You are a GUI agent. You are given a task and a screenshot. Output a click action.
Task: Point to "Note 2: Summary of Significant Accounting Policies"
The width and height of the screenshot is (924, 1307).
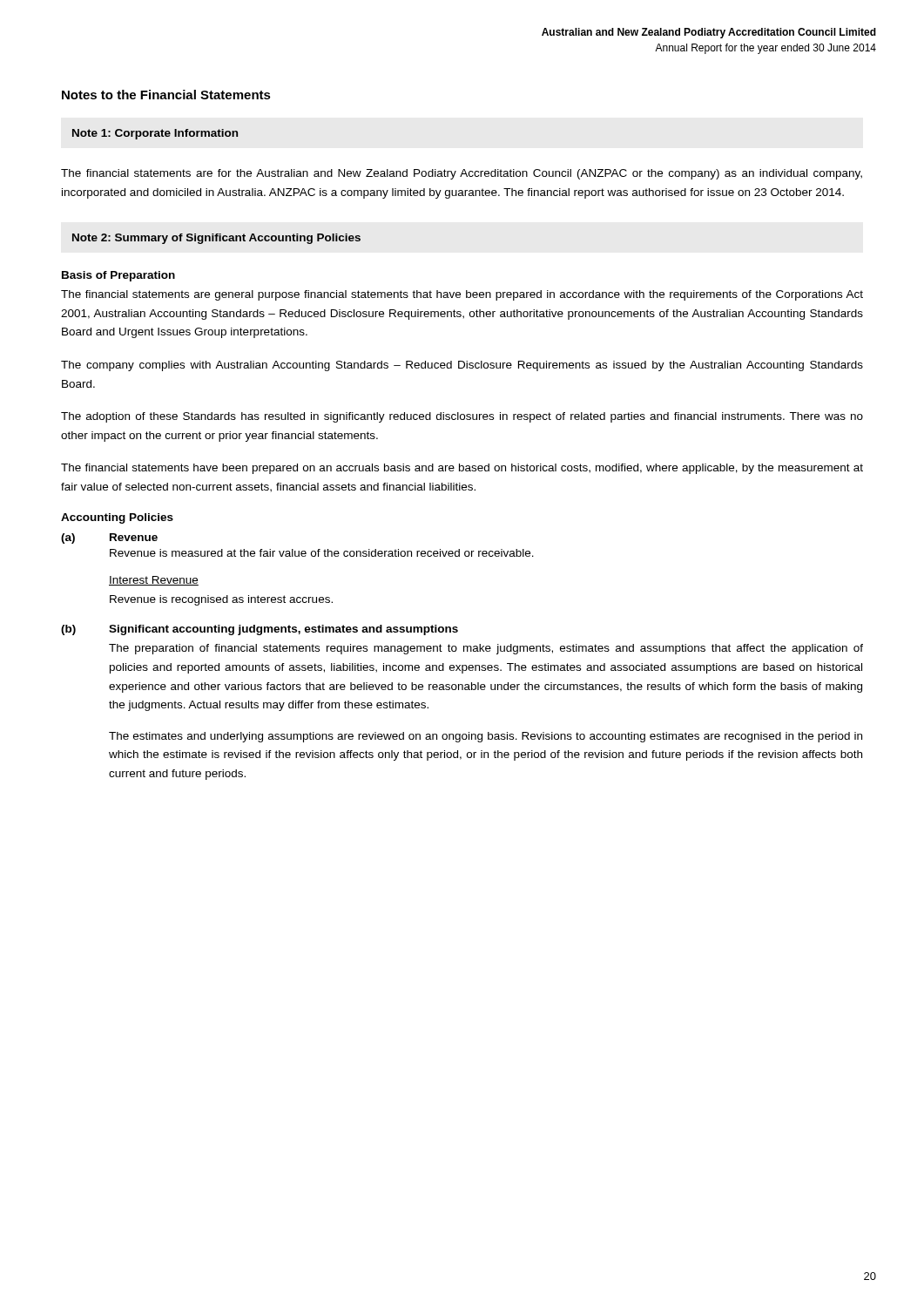[x=216, y=238]
